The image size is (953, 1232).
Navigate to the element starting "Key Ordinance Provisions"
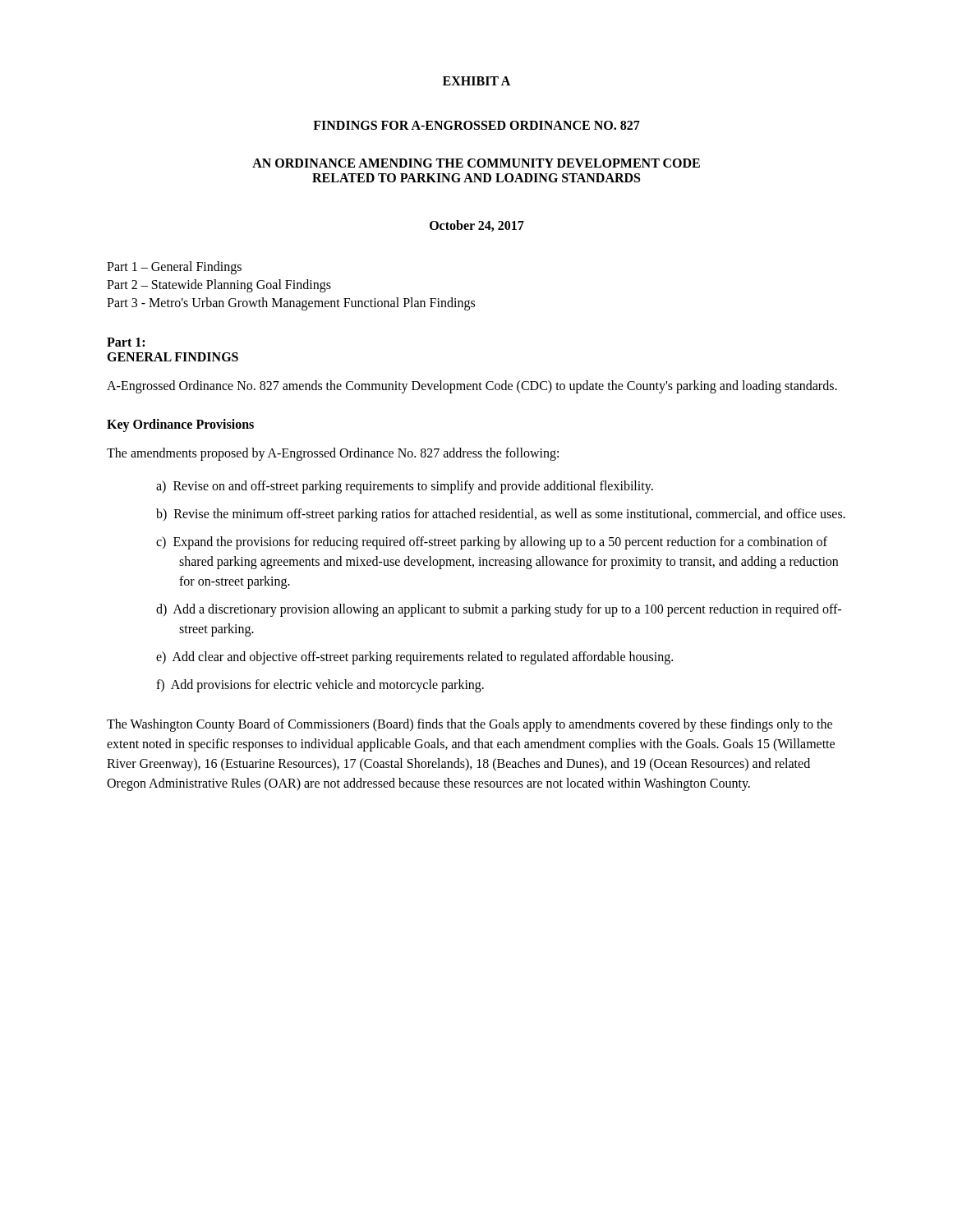point(180,424)
